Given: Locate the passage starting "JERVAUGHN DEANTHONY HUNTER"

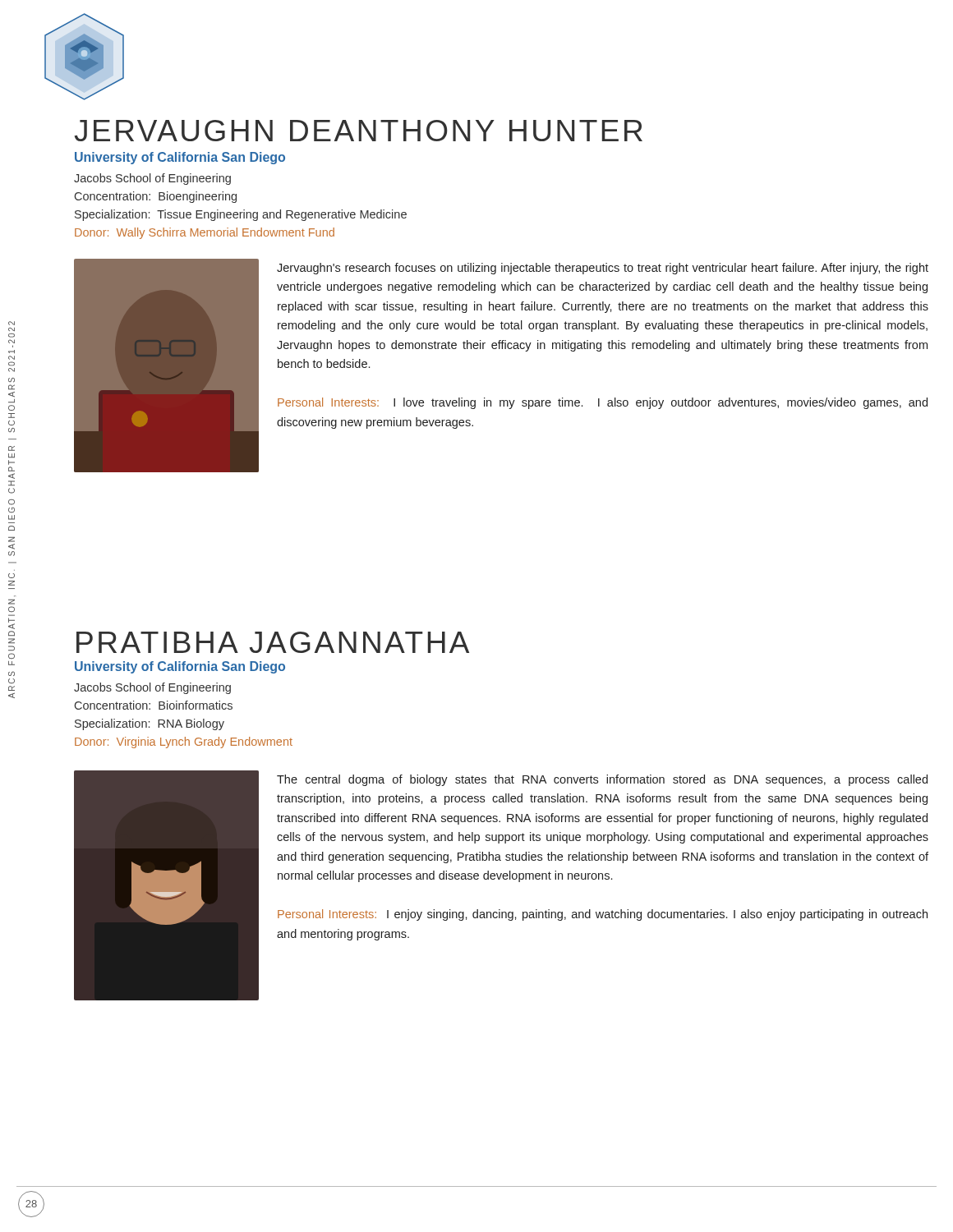Looking at the screenshot, I should 360,131.
